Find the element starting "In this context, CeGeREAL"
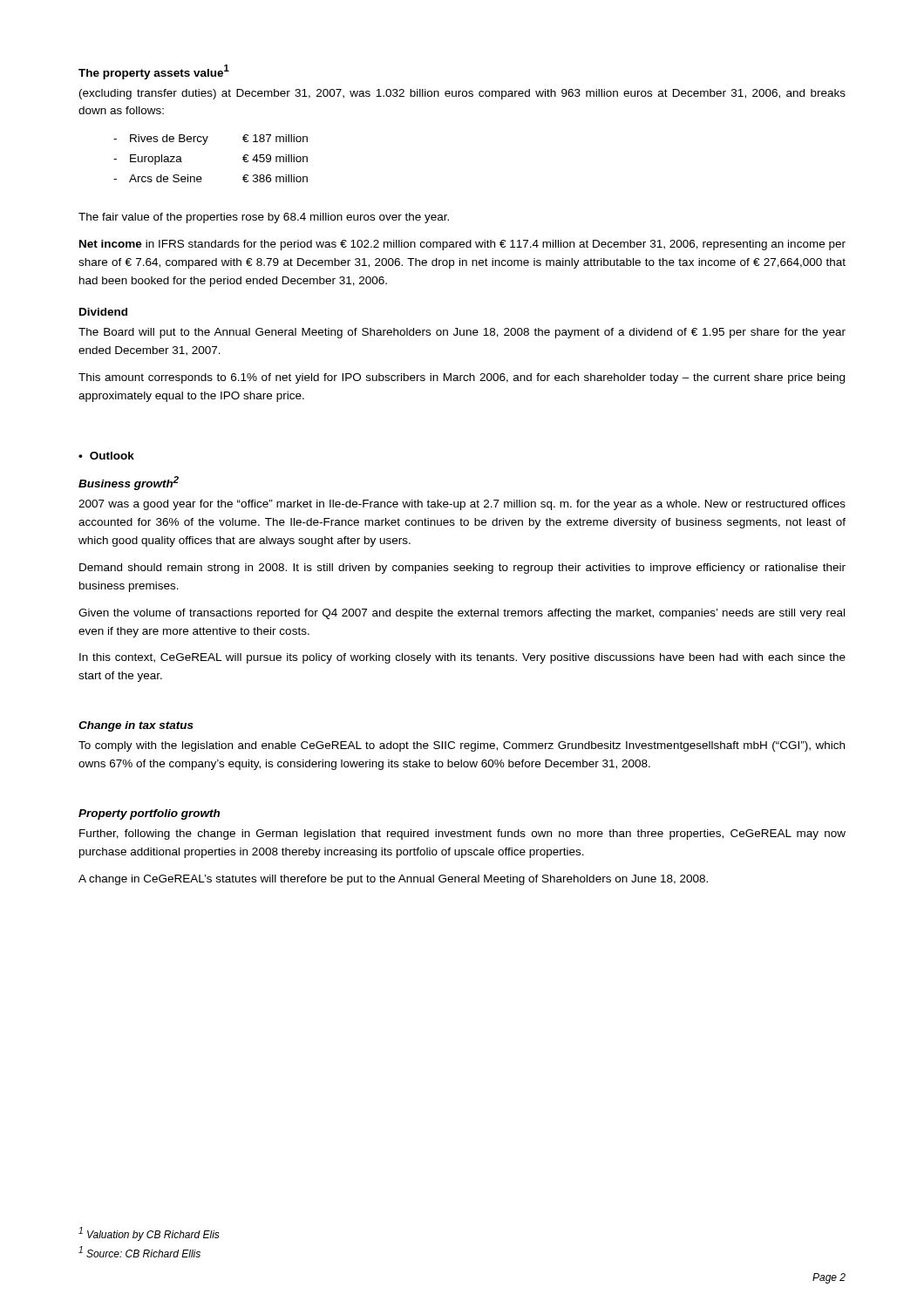This screenshot has height=1308, width=924. [x=462, y=667]
